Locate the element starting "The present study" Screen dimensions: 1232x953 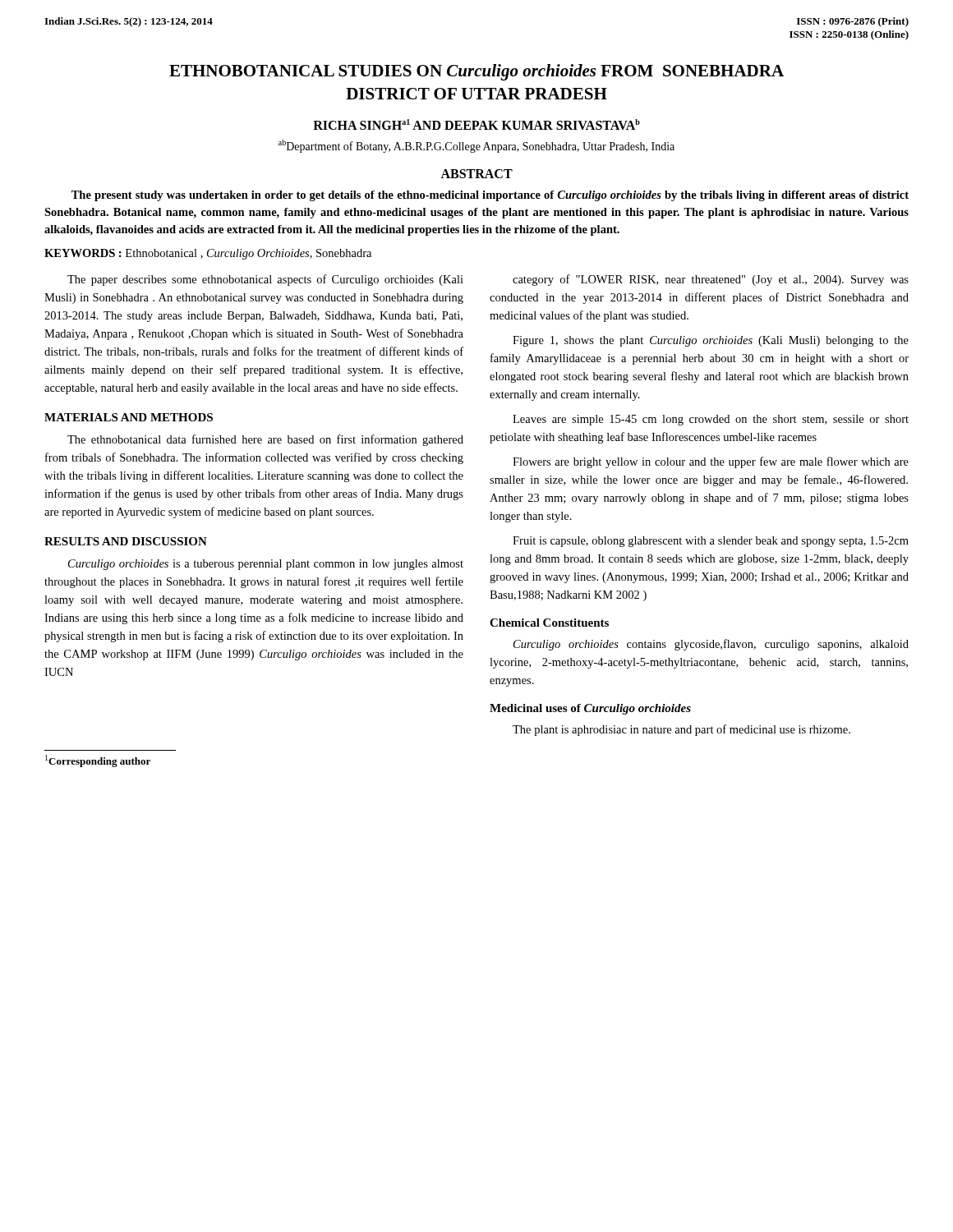pos(476,212)
